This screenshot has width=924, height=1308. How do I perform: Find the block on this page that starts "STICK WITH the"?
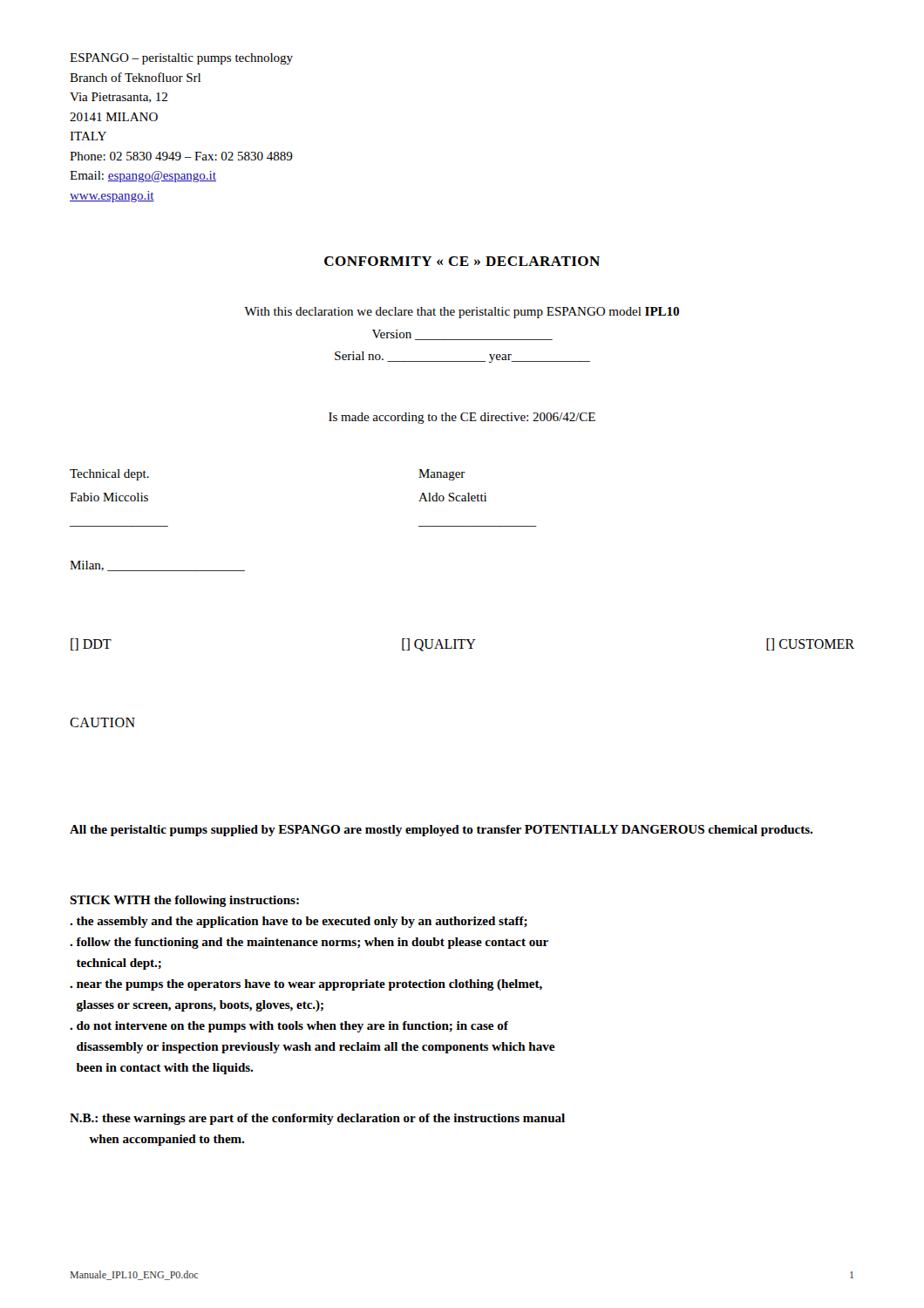(x=312, y=984)
